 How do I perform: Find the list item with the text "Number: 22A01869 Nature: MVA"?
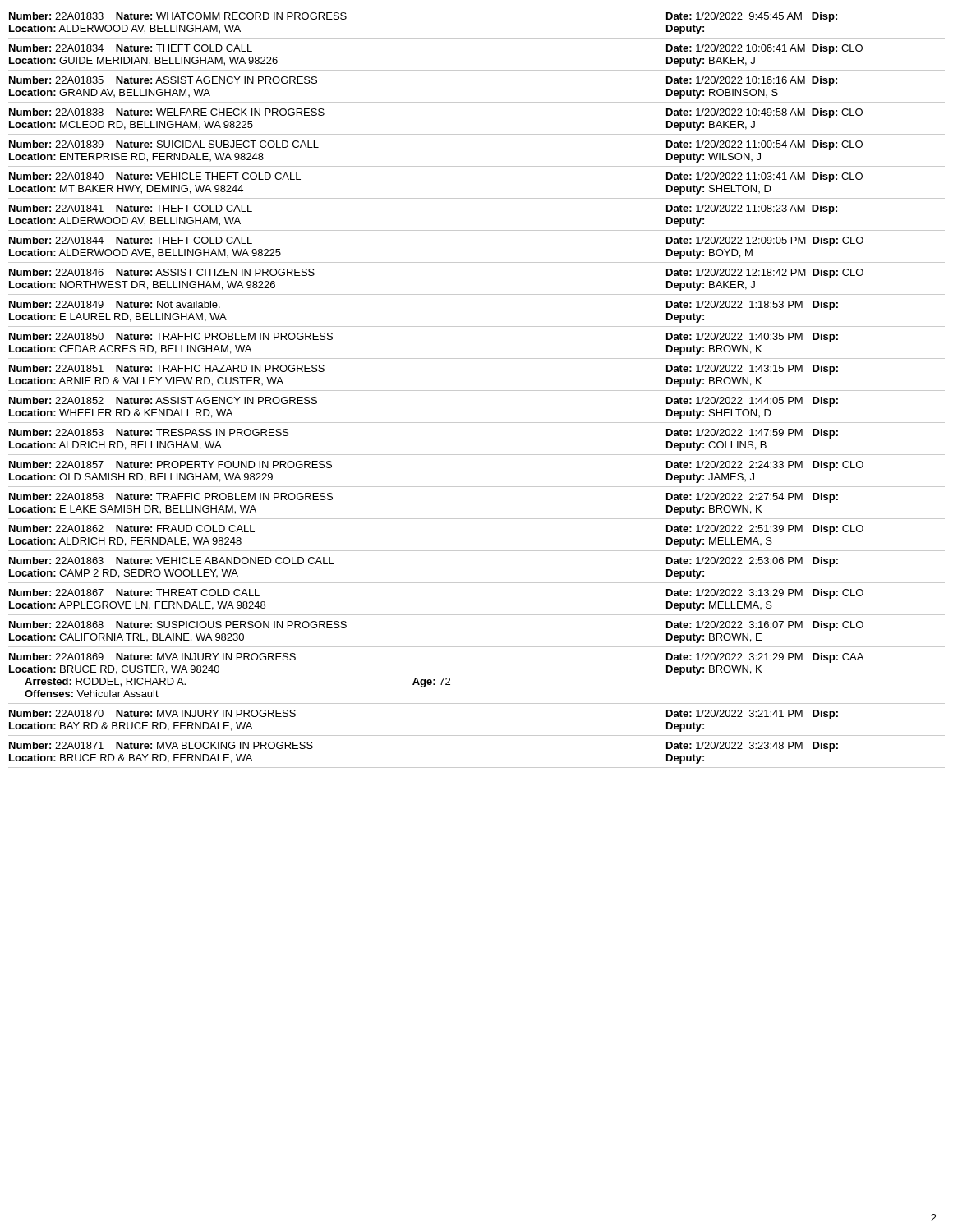click(58, 657)
